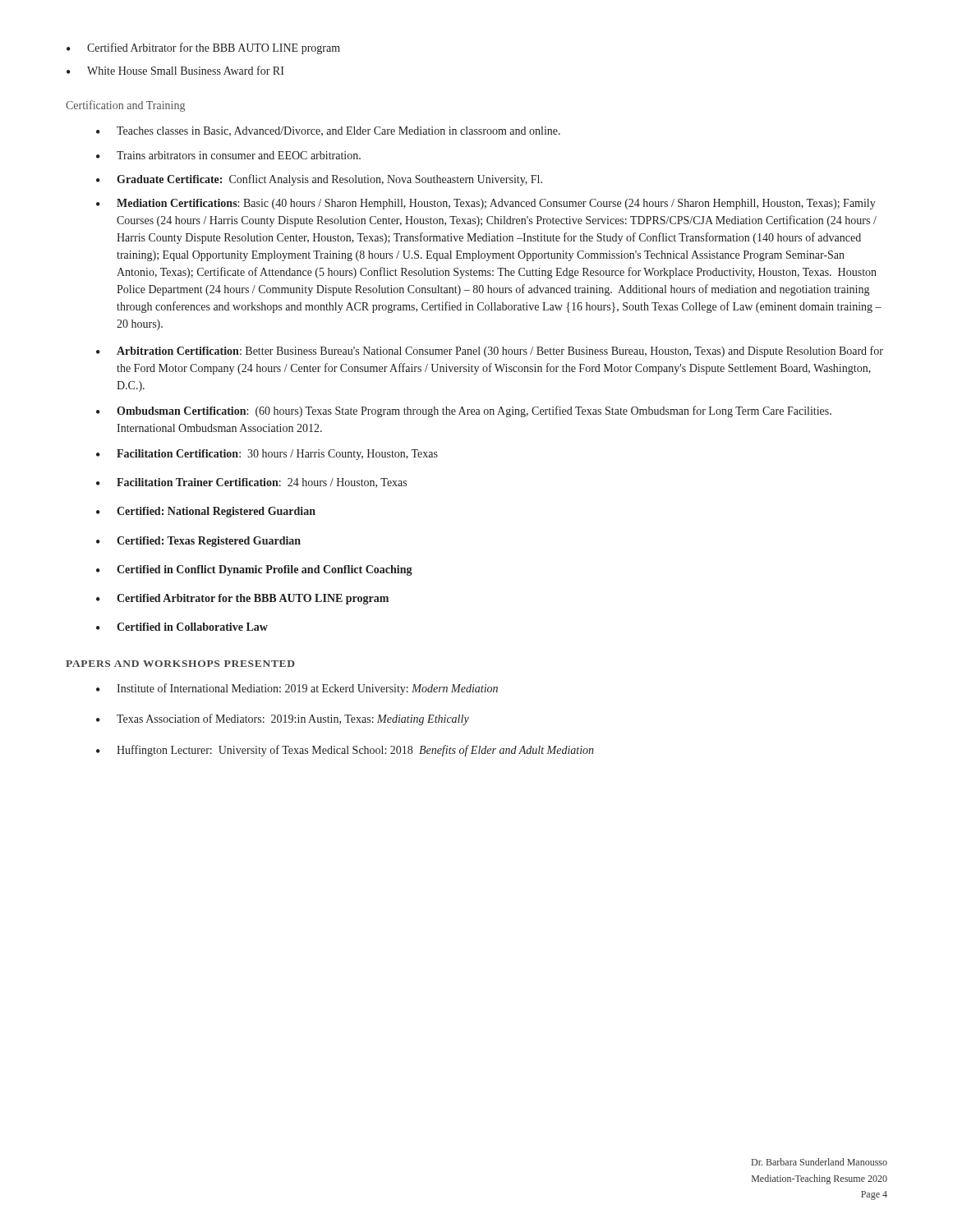
Task: Locate the region starting "• Arbitration Certification:"
Action: pyautogui.click(x=491, y=368)
